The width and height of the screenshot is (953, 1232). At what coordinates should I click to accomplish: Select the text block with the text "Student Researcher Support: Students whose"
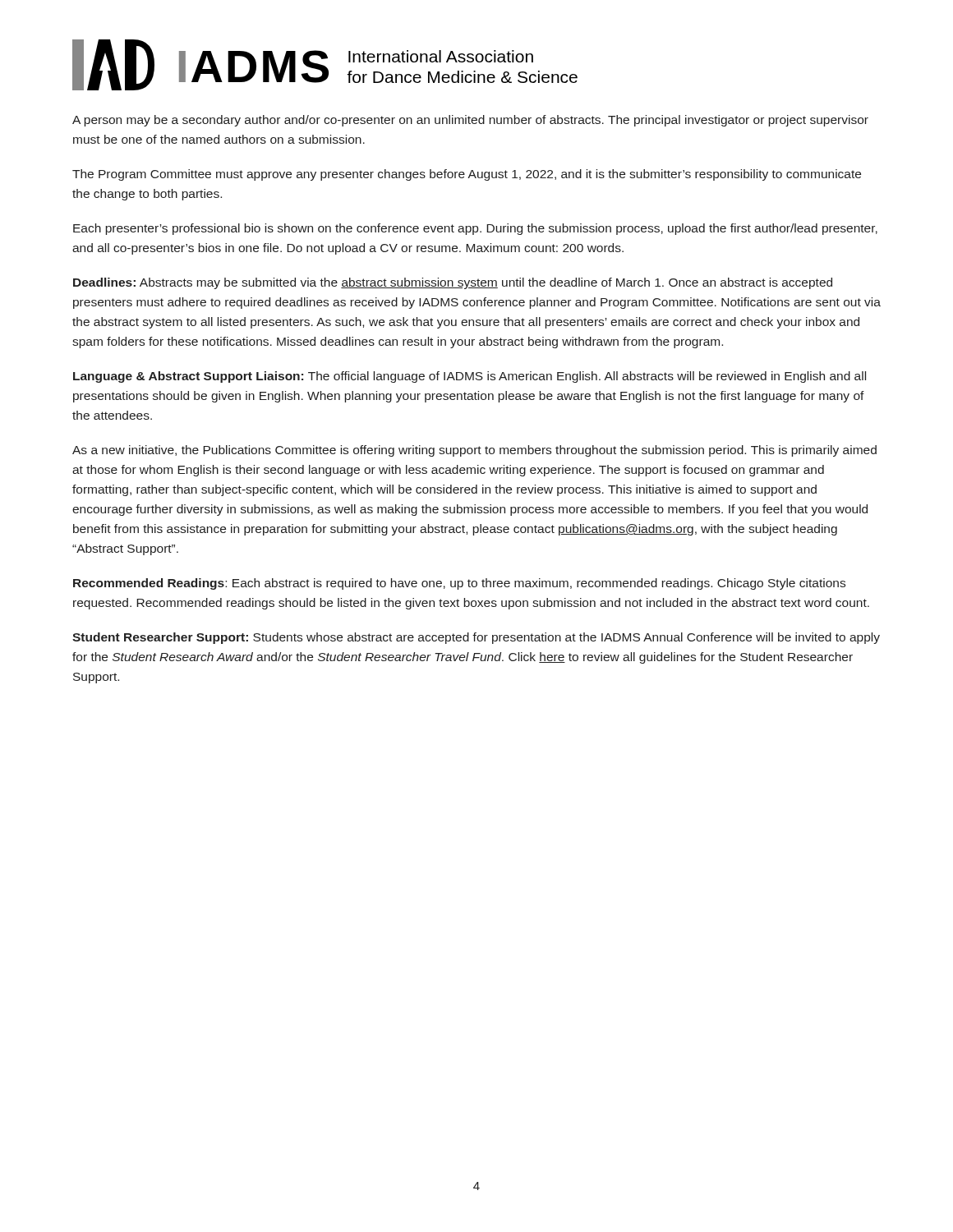476,657
